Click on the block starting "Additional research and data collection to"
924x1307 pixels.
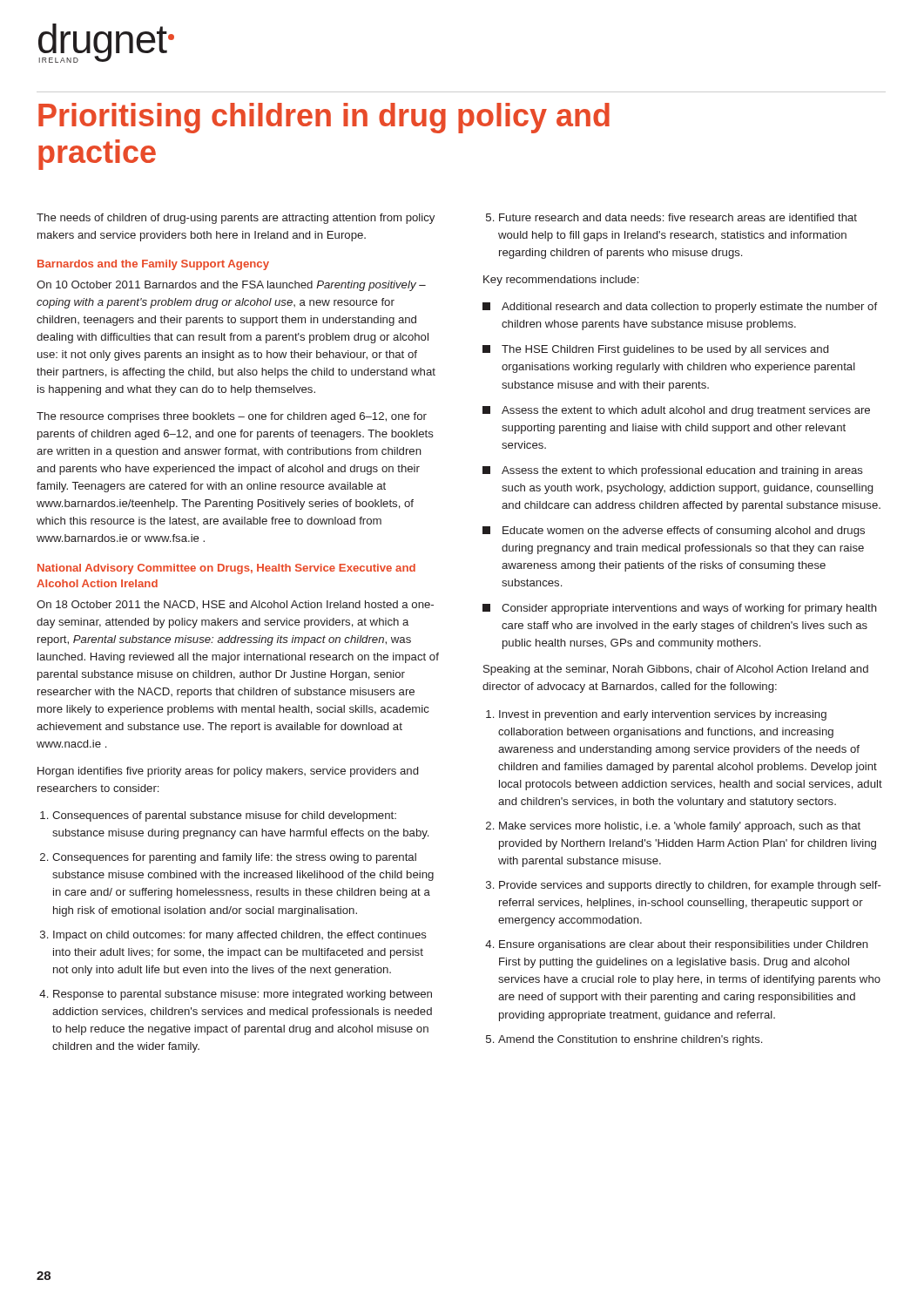pyautogui.click(x=689, y=315)
